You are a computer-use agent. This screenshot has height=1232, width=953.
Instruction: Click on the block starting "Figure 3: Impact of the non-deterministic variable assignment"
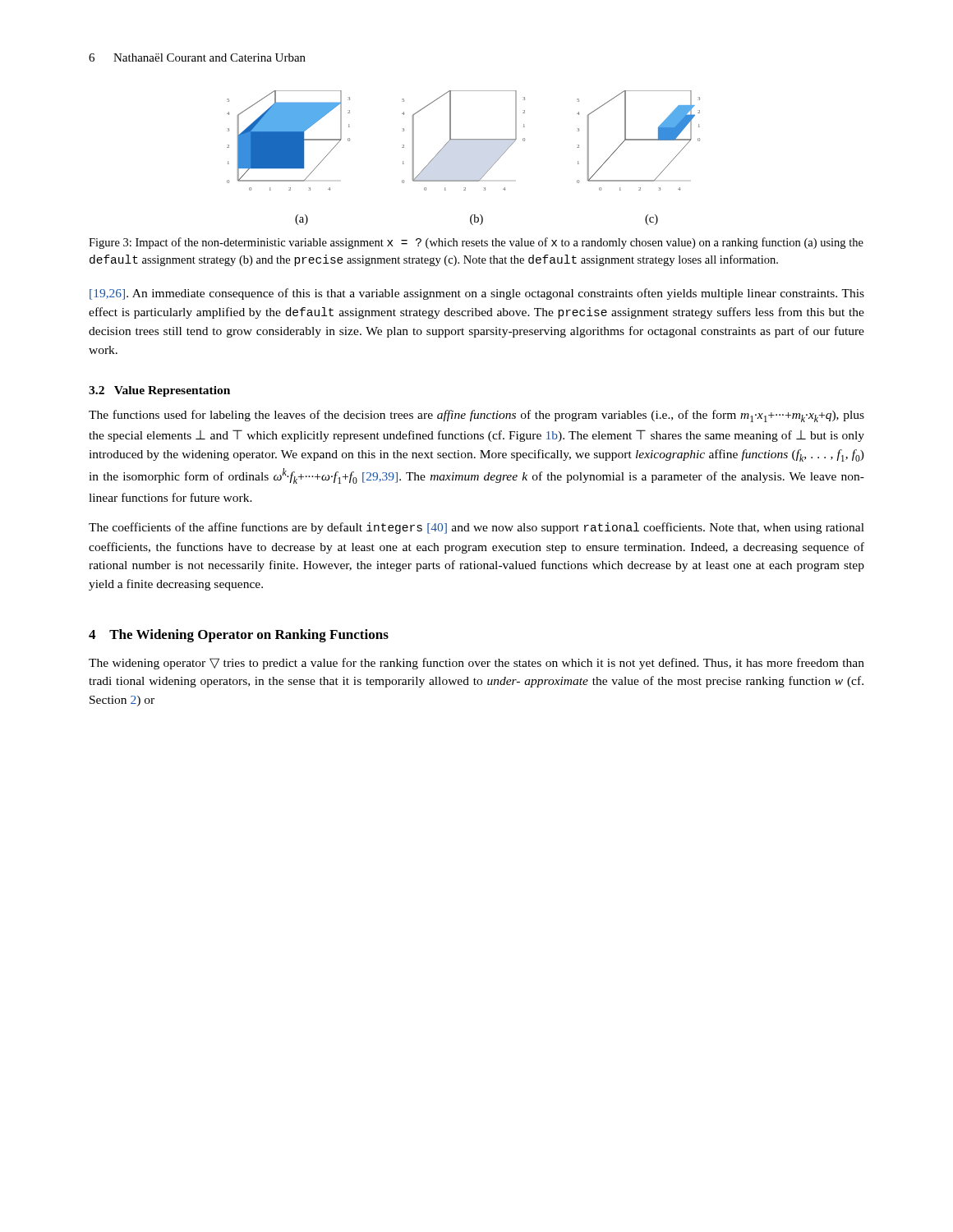(476, 251)
